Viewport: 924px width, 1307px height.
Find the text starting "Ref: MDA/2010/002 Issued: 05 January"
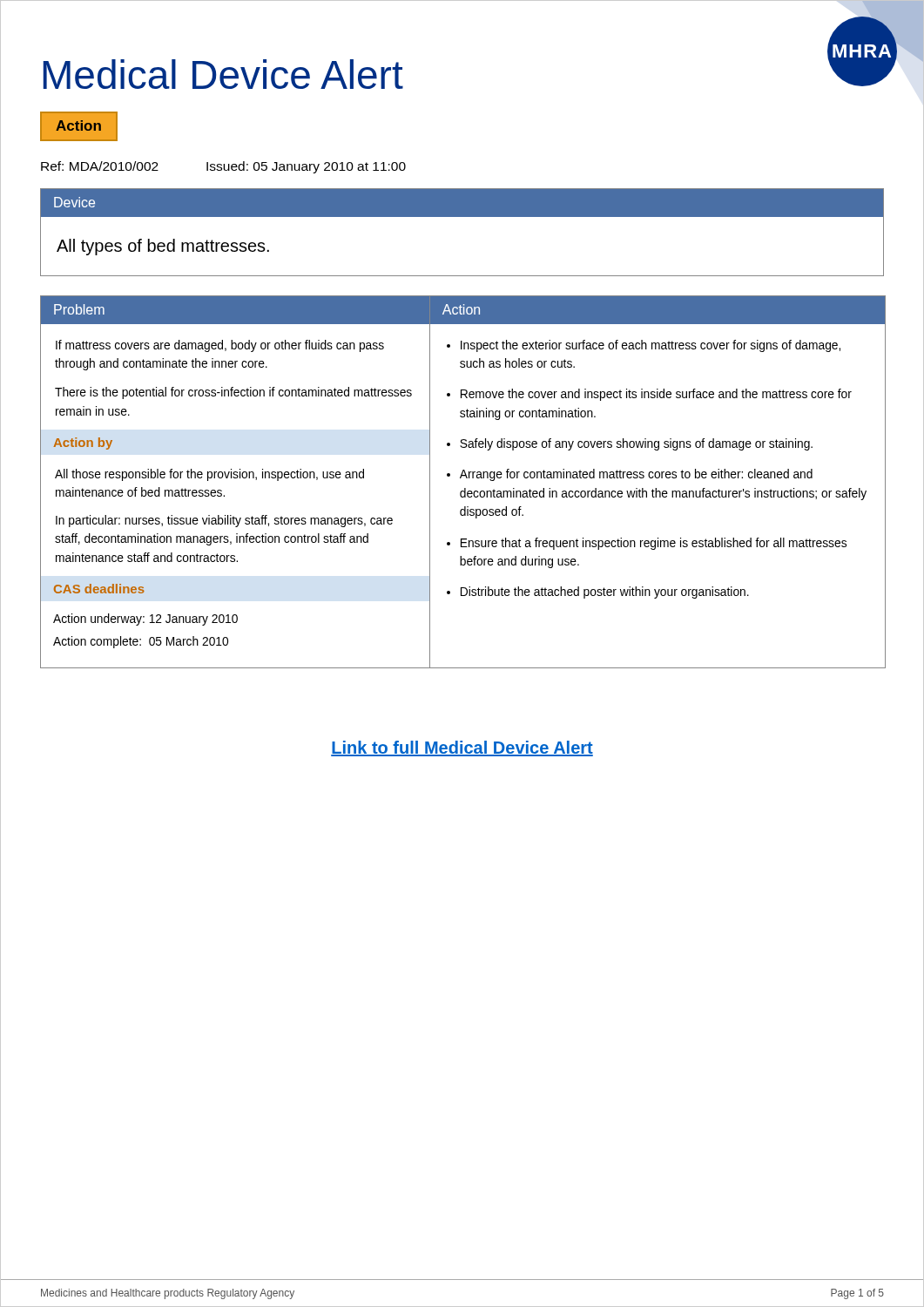pos(223,166)
